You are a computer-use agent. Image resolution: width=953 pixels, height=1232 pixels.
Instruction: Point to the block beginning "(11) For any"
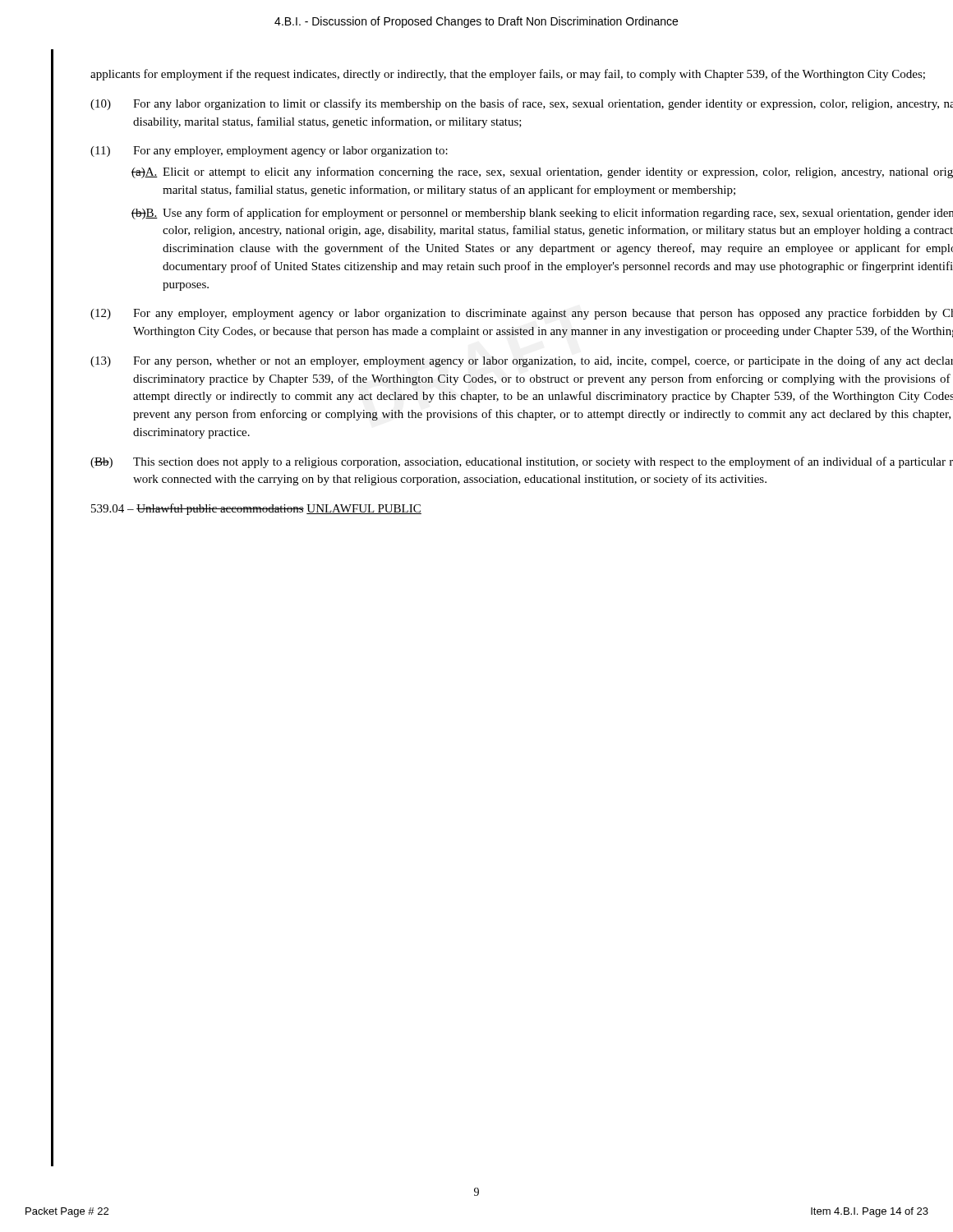522,218
